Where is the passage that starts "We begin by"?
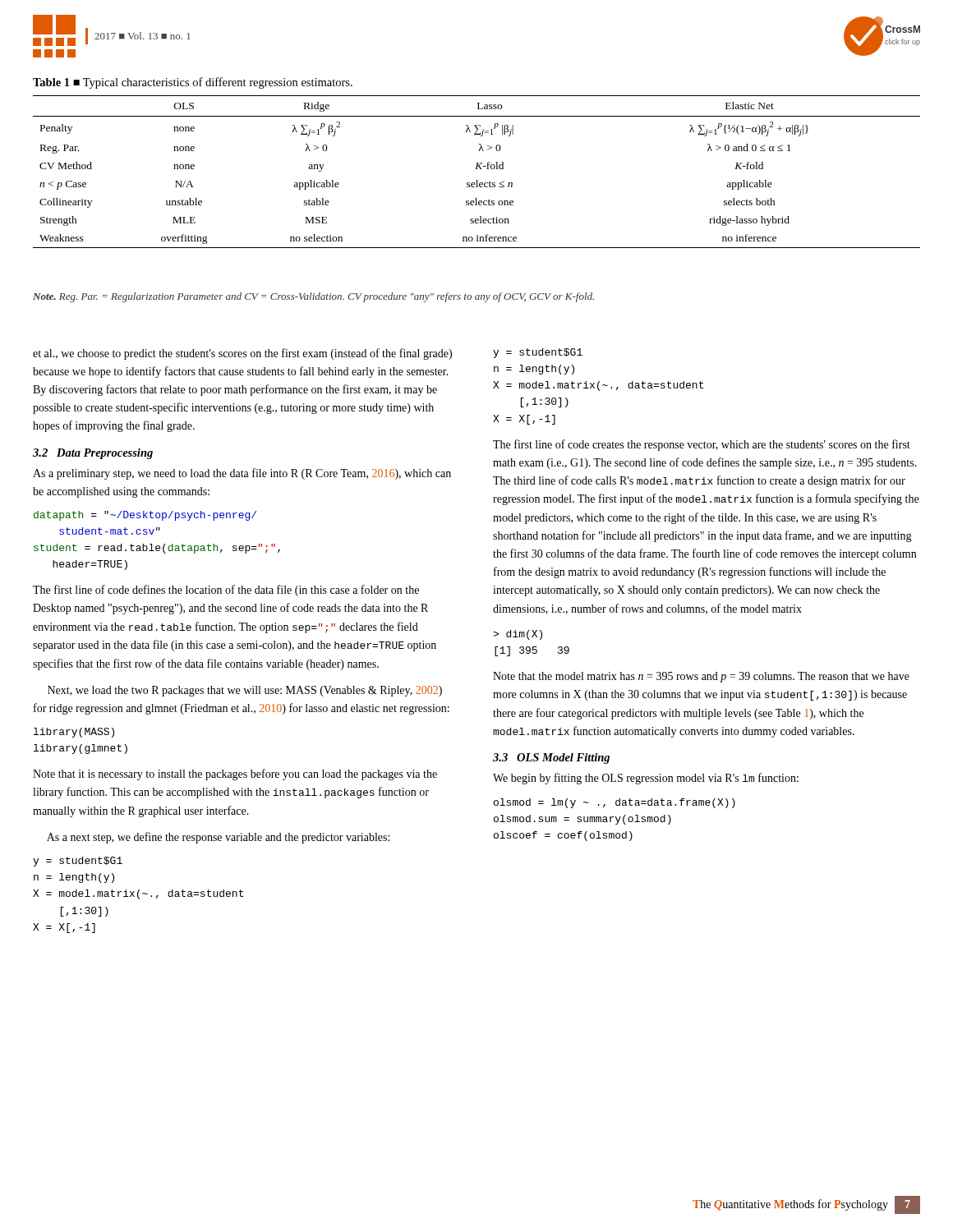Viewport: 953px width, 1232px height. click(x=646, y=779)
